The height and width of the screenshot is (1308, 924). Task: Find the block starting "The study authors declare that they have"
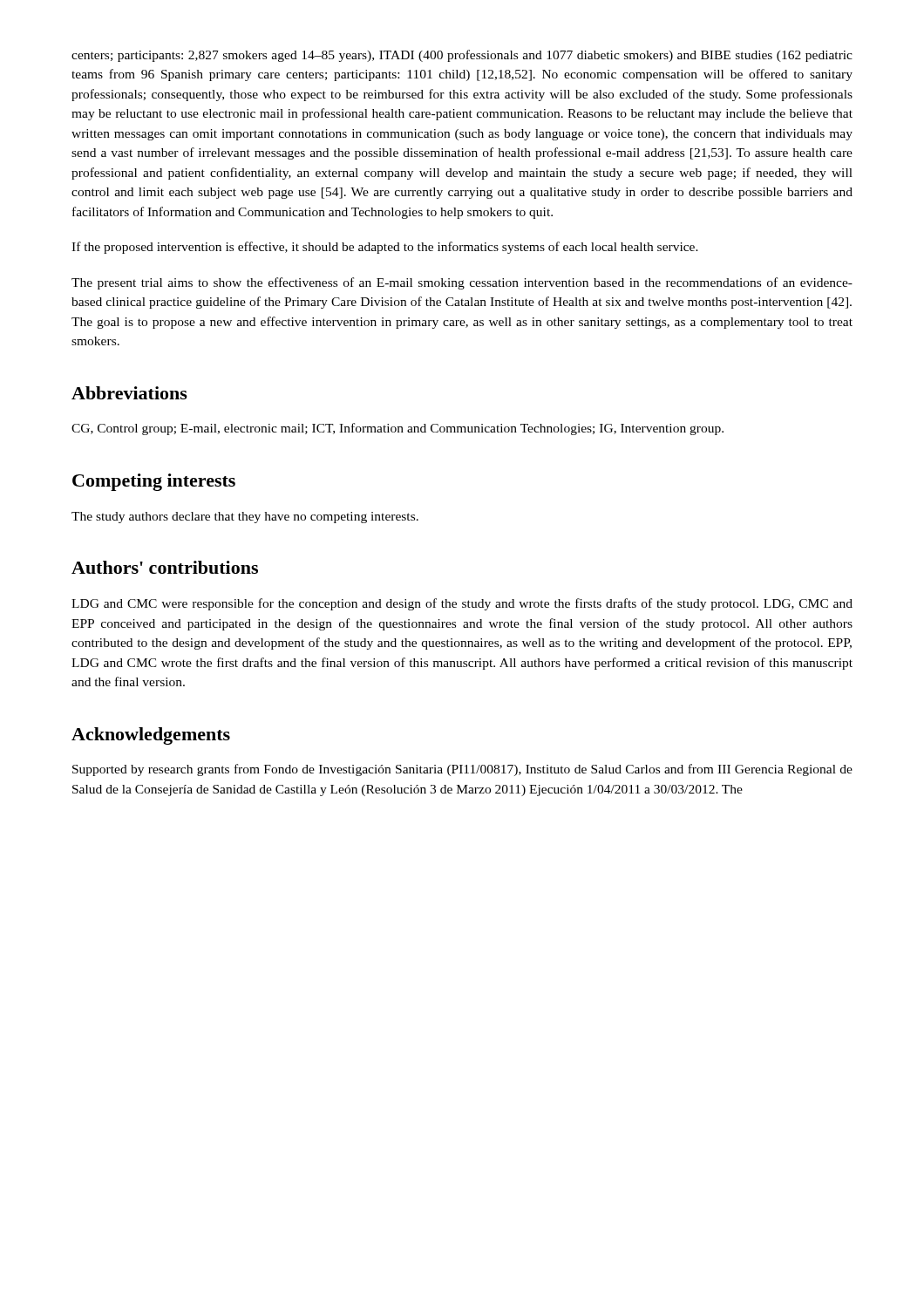(x=245, y=516)
